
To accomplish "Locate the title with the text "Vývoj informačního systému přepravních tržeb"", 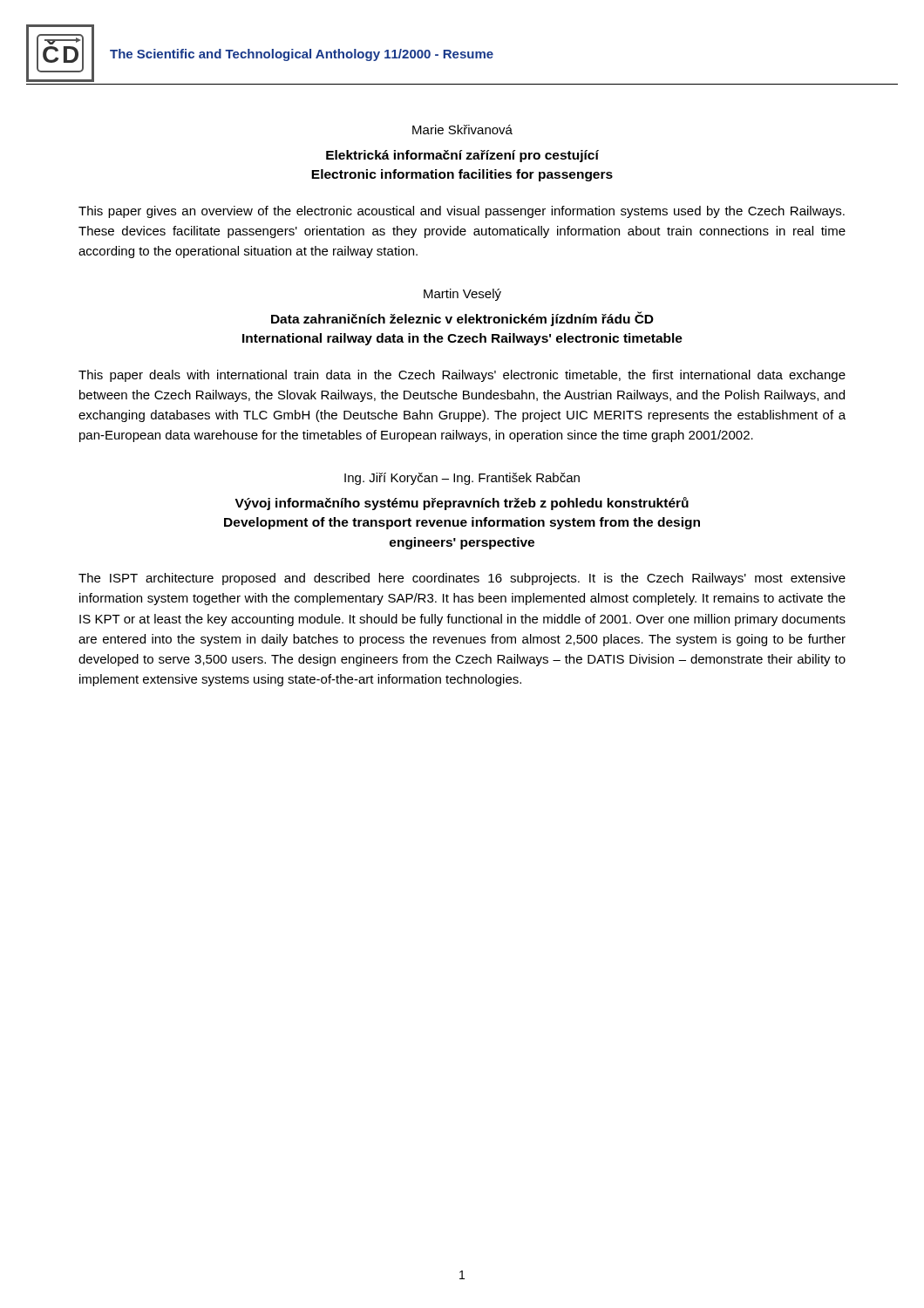I will [x=462, y=522].
